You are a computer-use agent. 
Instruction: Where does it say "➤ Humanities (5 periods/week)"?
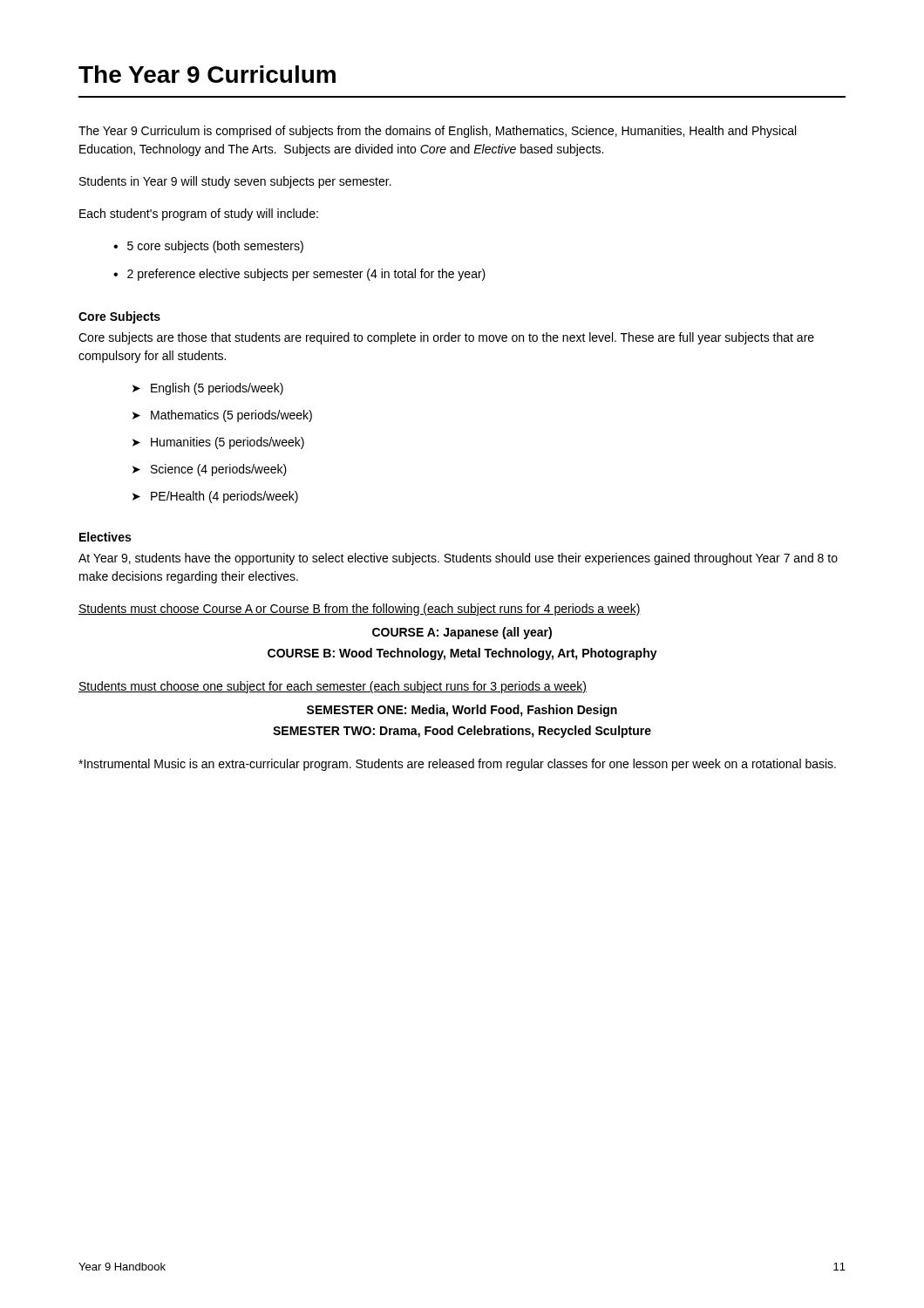pyautogui.click(x=218, y=442)
